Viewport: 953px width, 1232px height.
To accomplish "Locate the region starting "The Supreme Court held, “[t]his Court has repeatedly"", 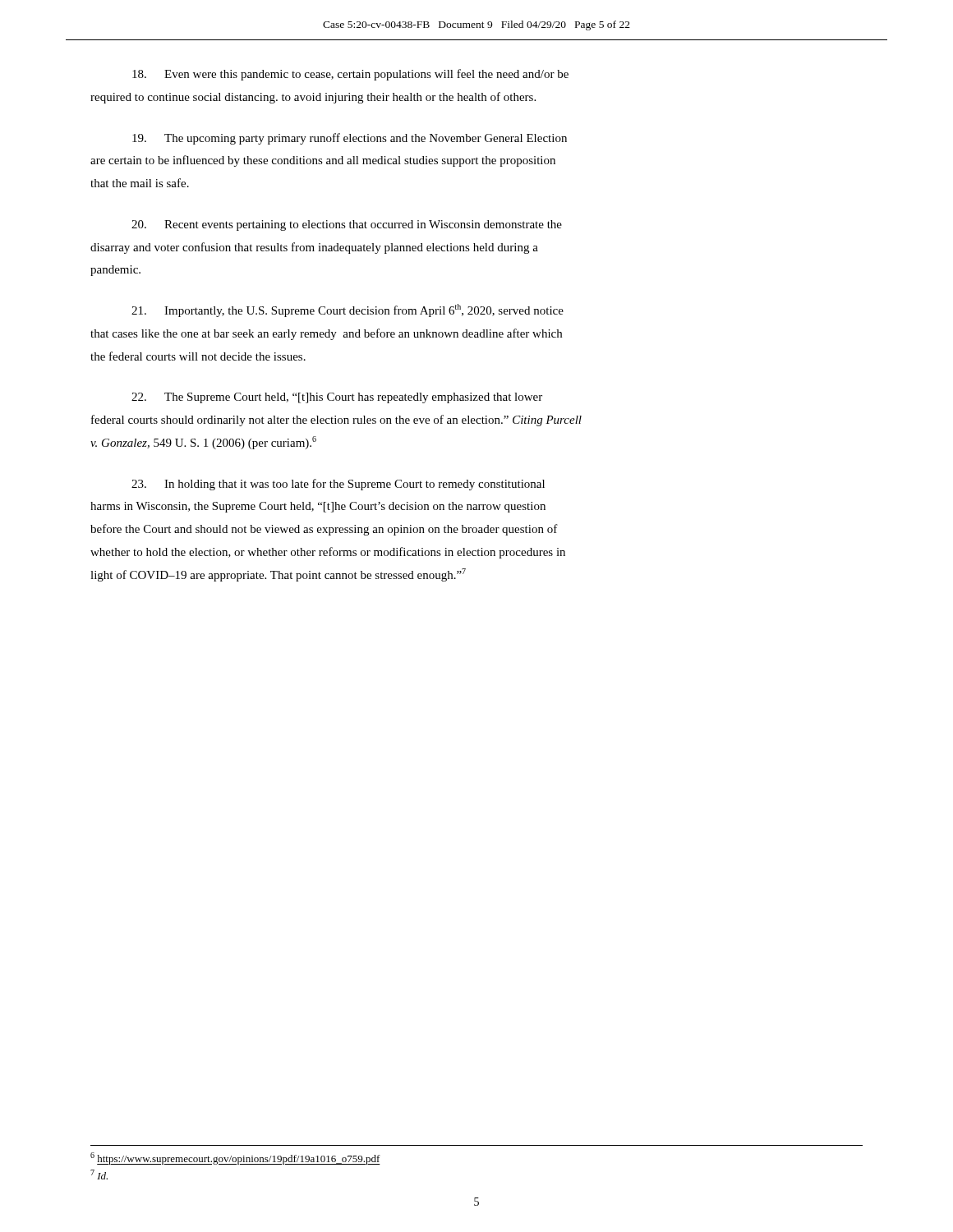I will pyautogui.click(x=476, y=420).
